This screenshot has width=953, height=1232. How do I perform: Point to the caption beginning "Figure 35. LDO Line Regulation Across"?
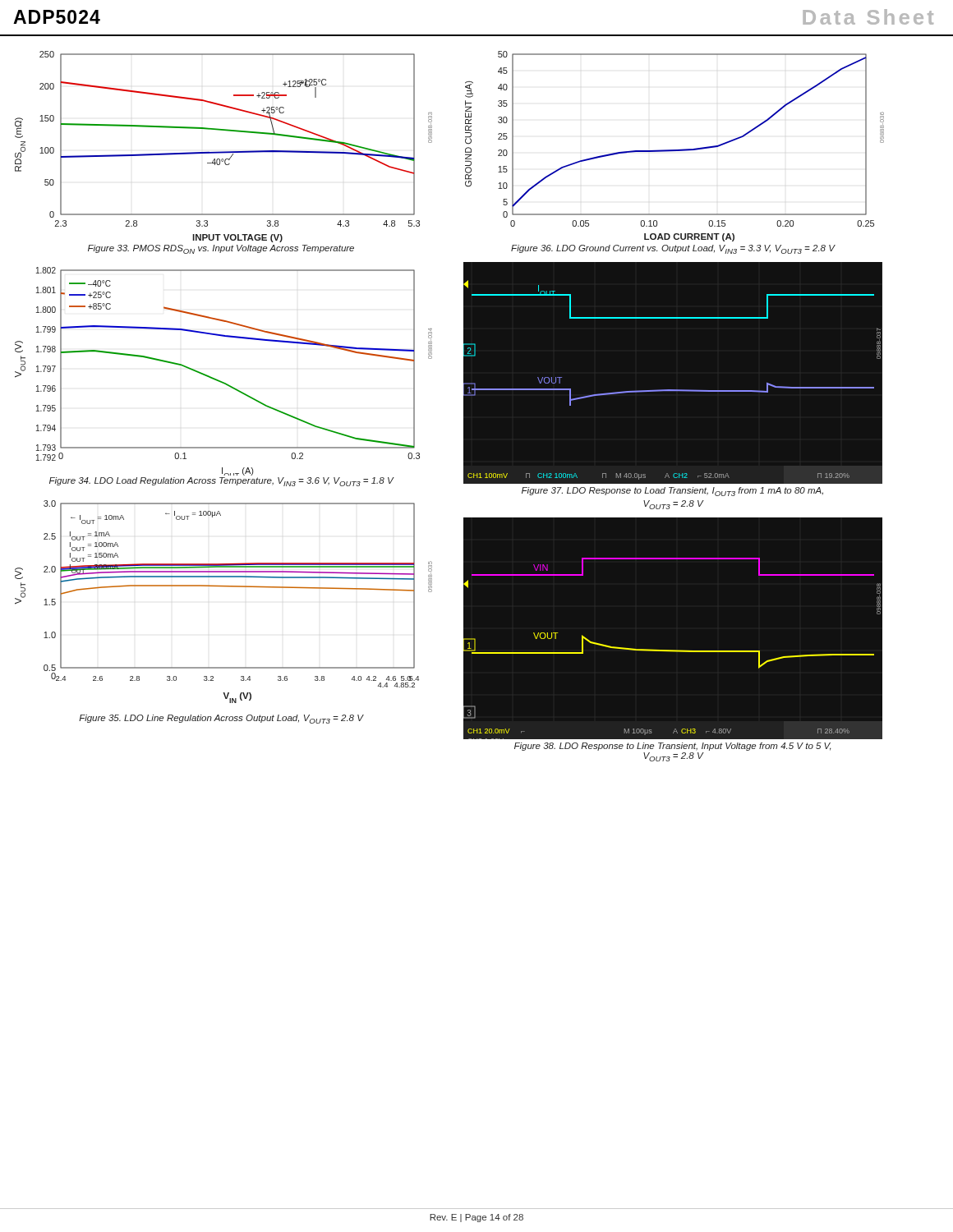pos(221,719)
